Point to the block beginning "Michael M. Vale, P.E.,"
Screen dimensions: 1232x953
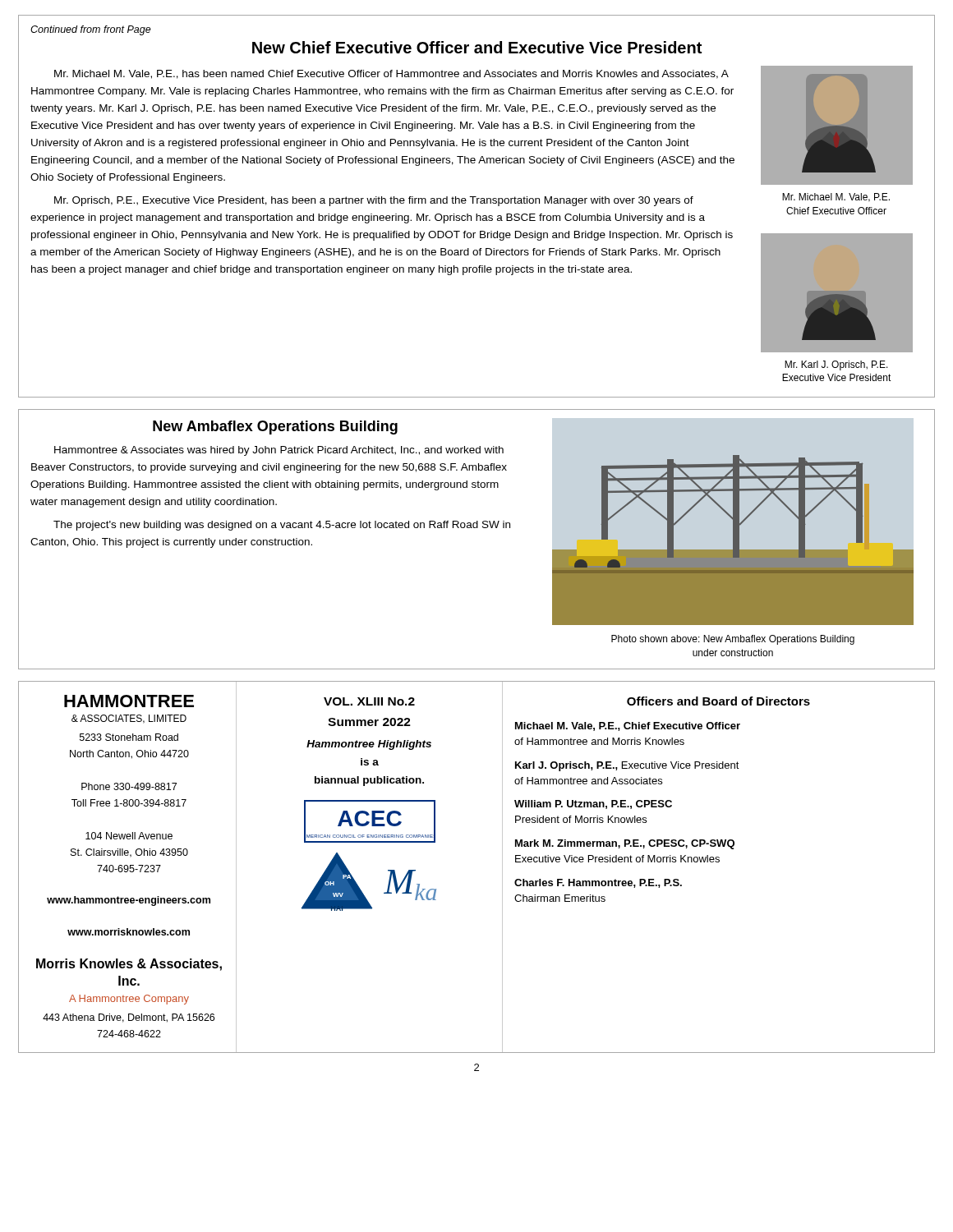click(628, 726)
